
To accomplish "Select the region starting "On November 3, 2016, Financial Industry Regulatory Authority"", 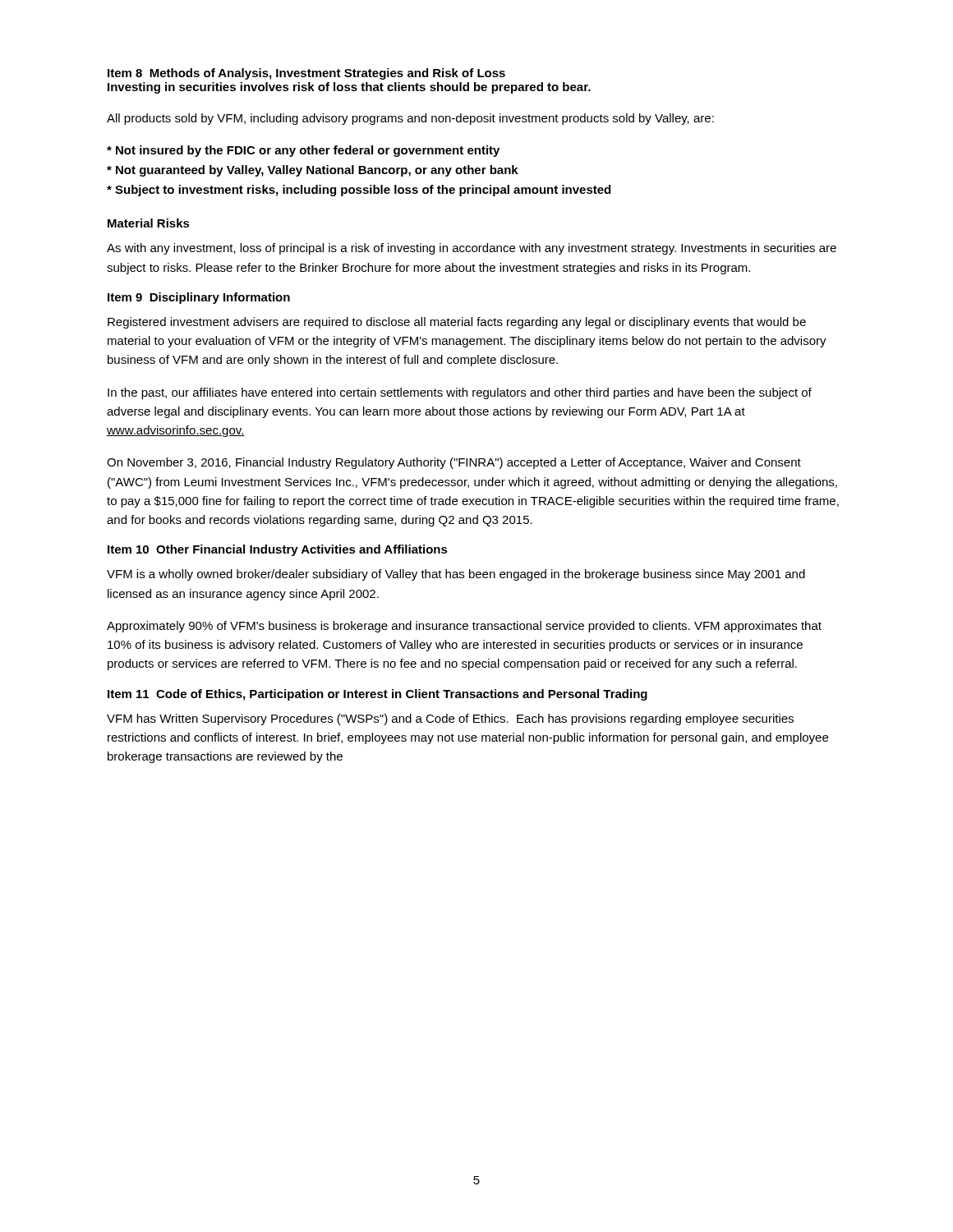I will pyautogui.click(x=473, y=491).
